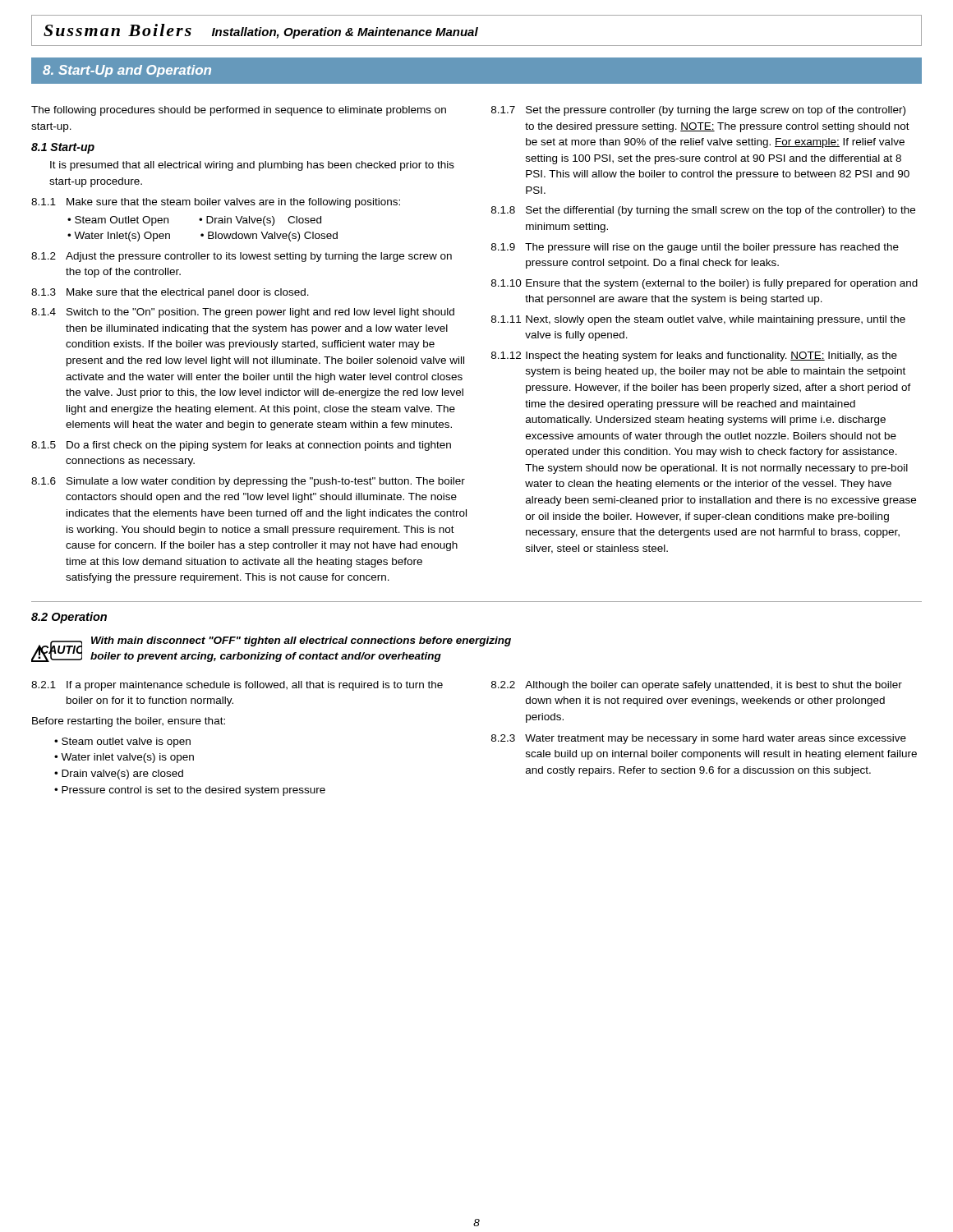Click on the text block that reads "The following procedures should be performed in sequence"

[x=239, y=118]
